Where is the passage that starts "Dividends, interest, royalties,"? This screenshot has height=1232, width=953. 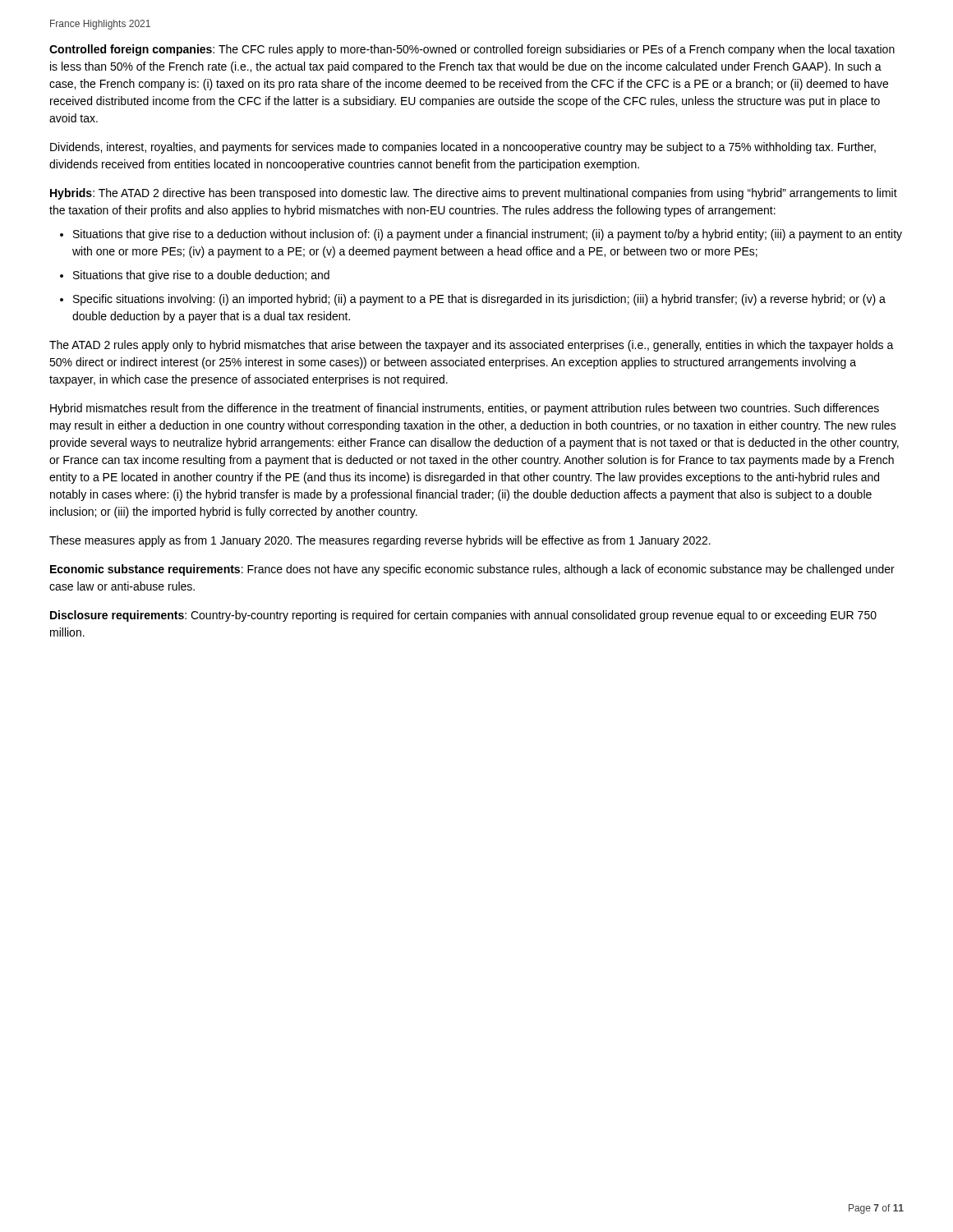(463, 156)
